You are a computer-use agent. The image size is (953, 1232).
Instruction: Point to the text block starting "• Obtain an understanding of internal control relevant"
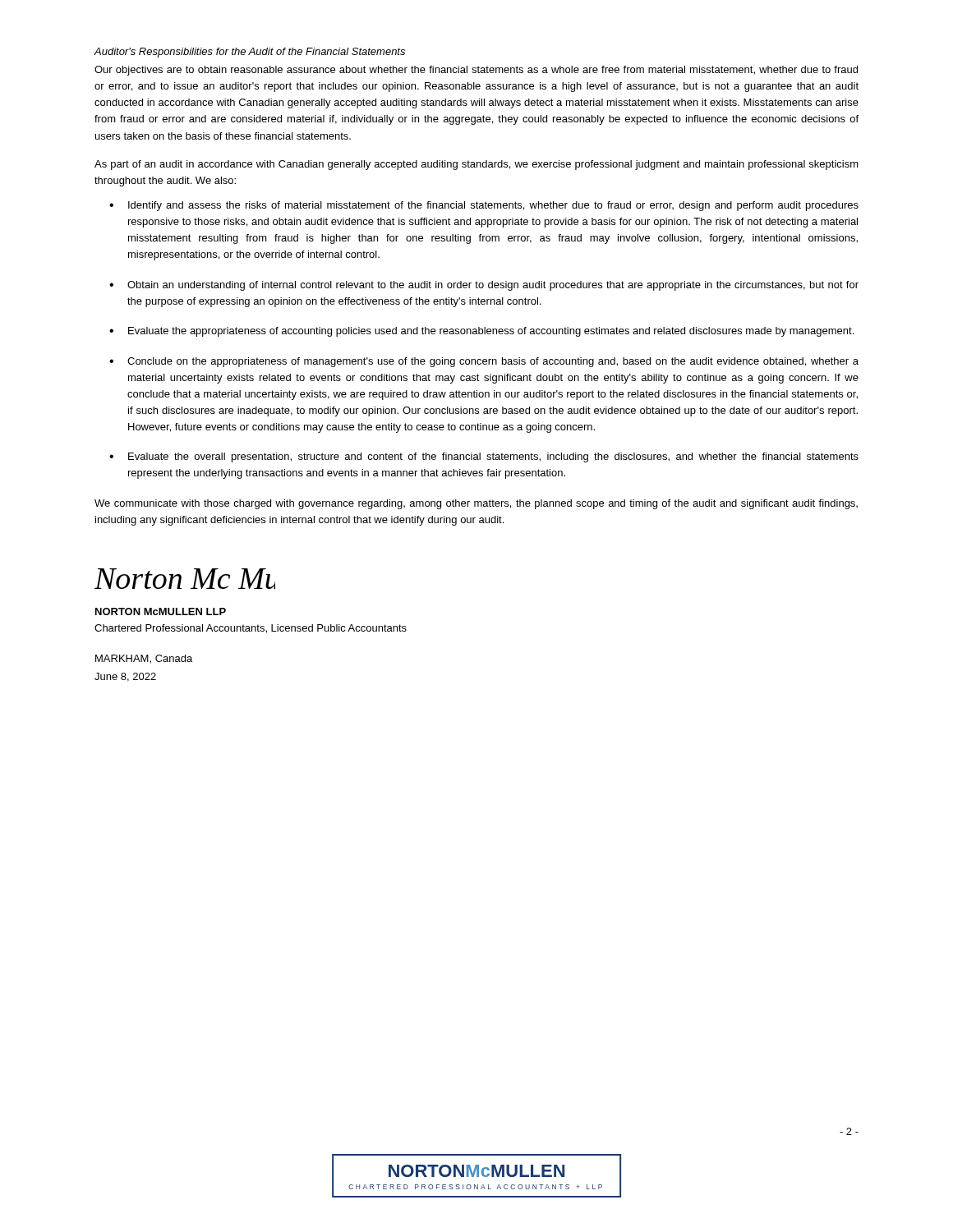(484, 293)
